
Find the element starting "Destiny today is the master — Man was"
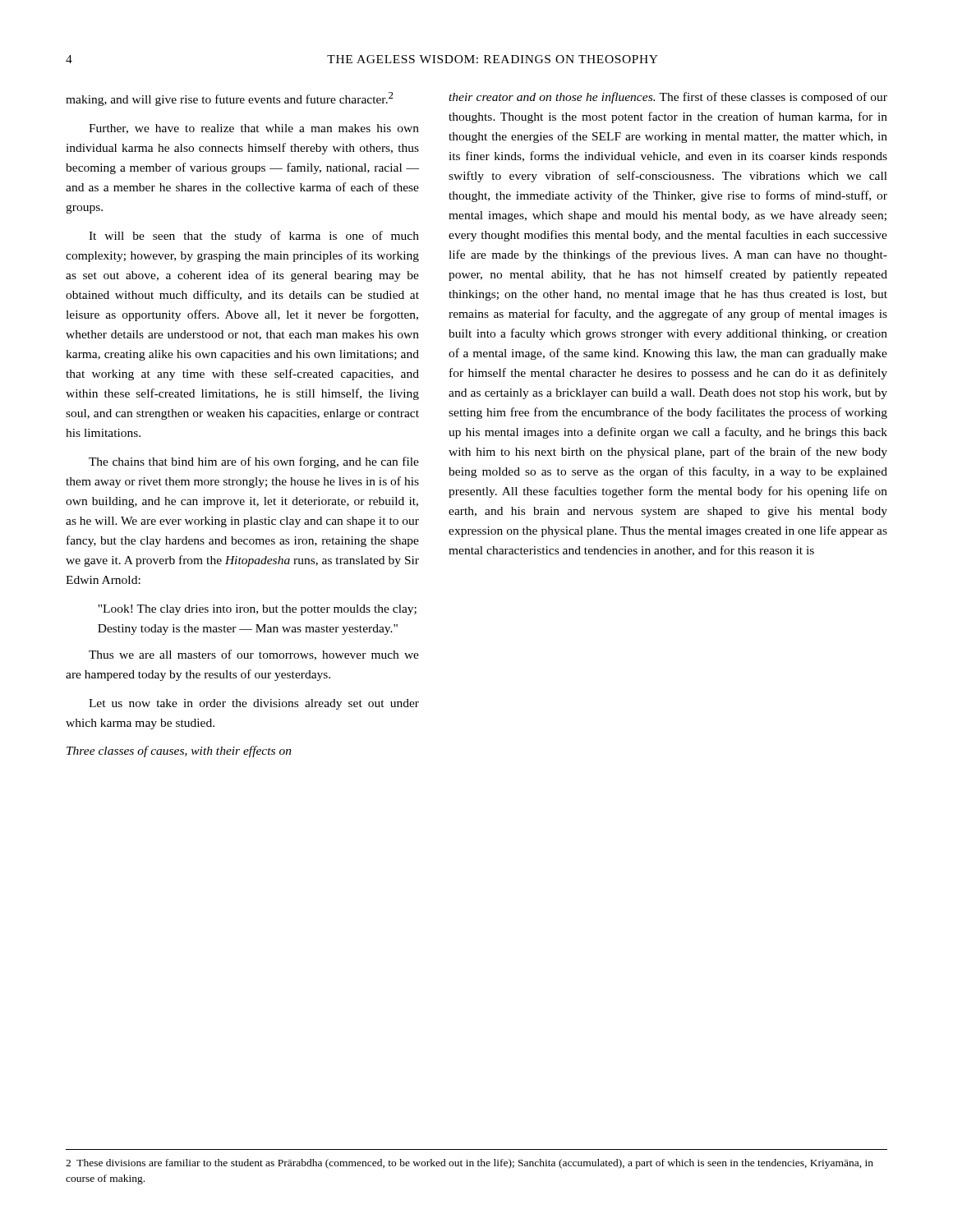pyautogui.click(x=248, y=628)
